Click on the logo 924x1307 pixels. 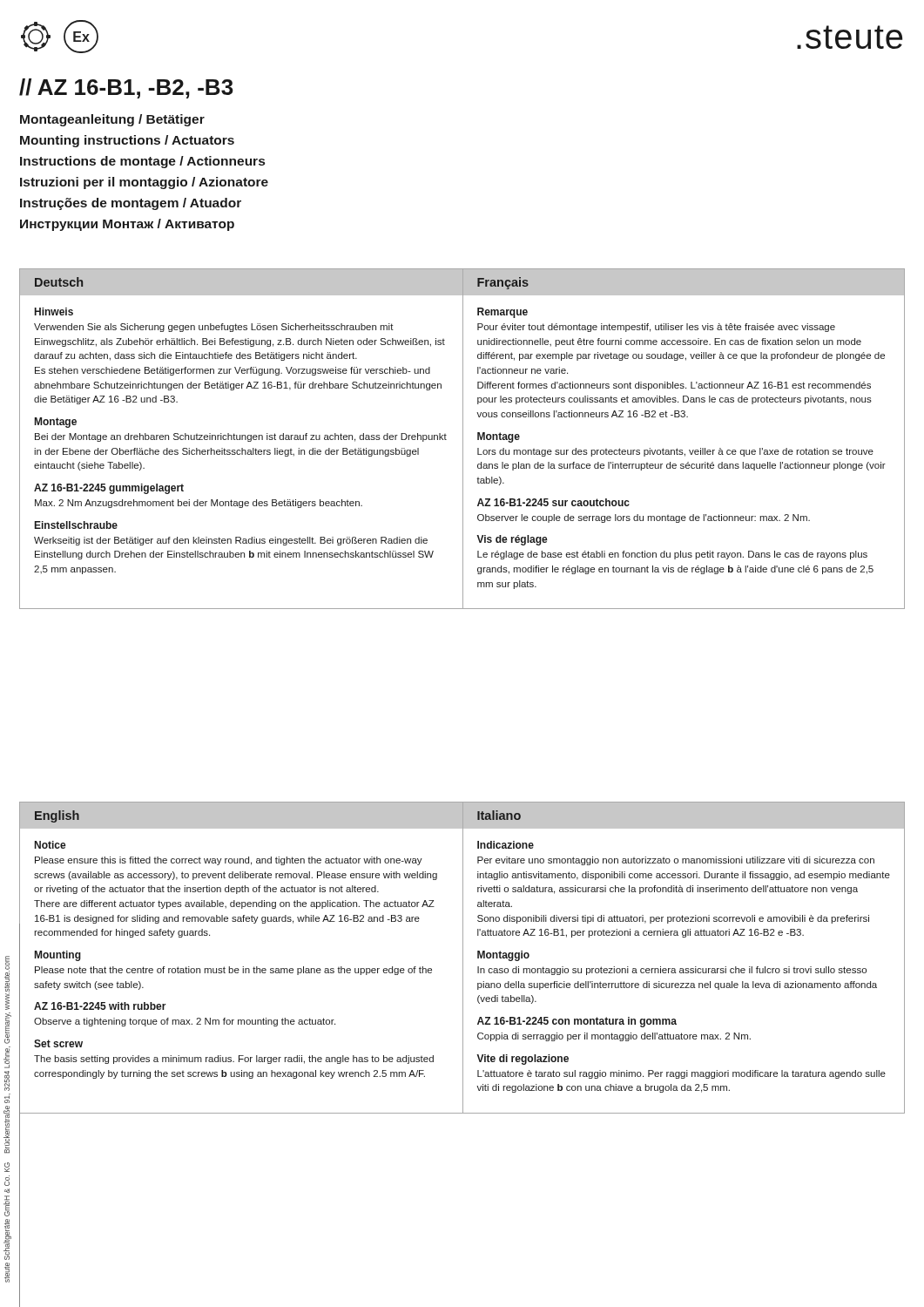pos(59,37)
